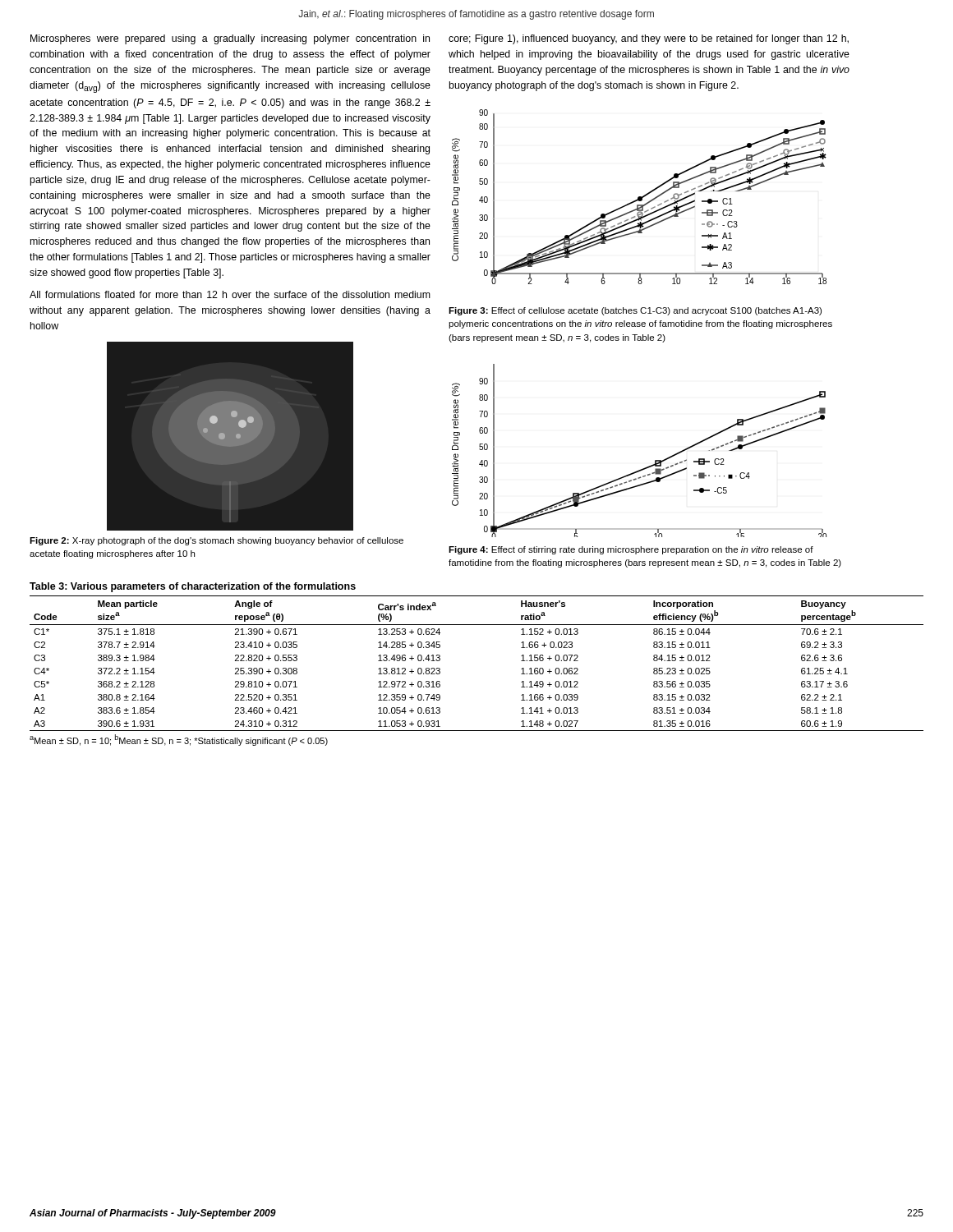
Task: Find the photo
Action: click(230, 436)
